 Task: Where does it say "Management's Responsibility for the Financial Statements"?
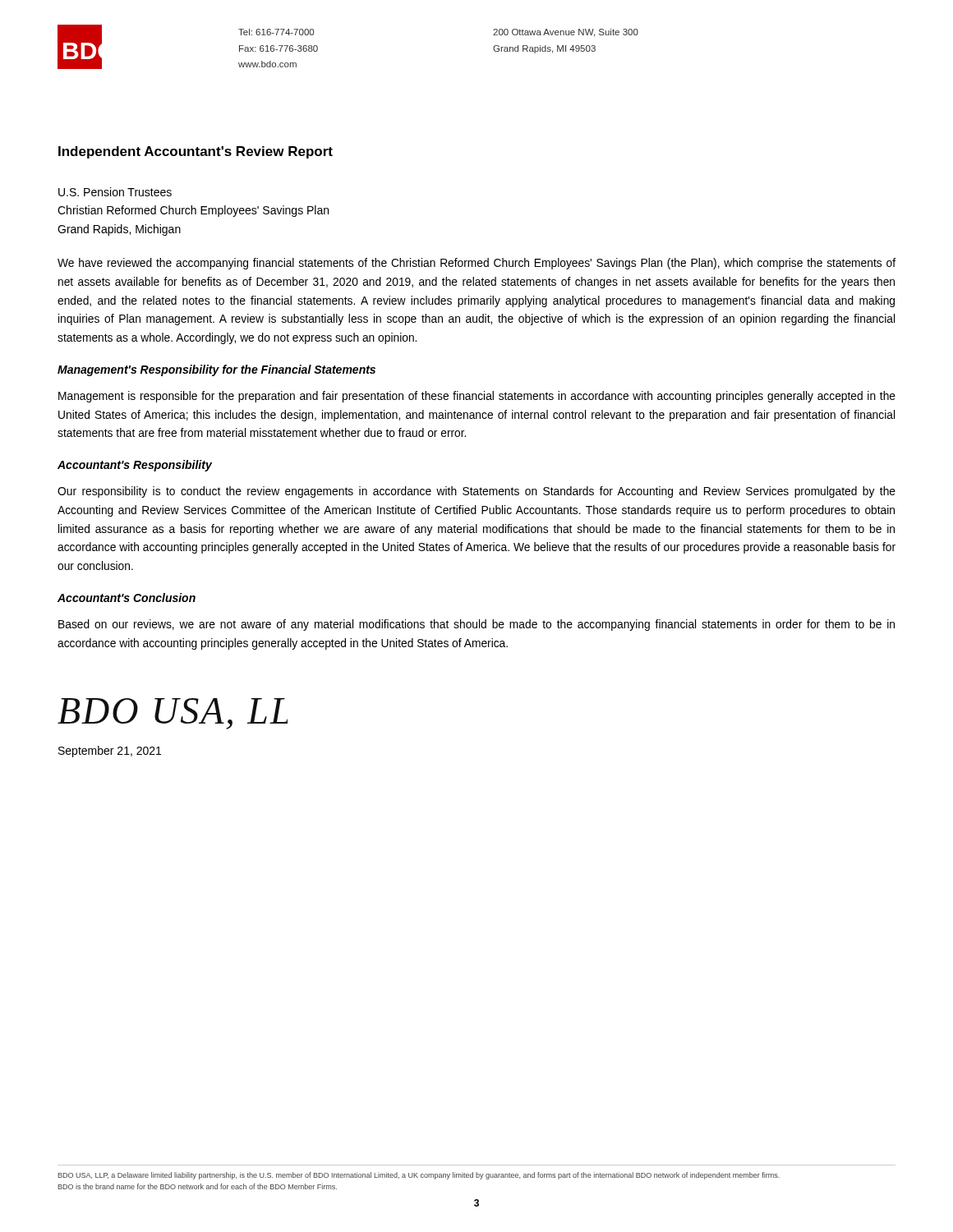coord(217,370)
